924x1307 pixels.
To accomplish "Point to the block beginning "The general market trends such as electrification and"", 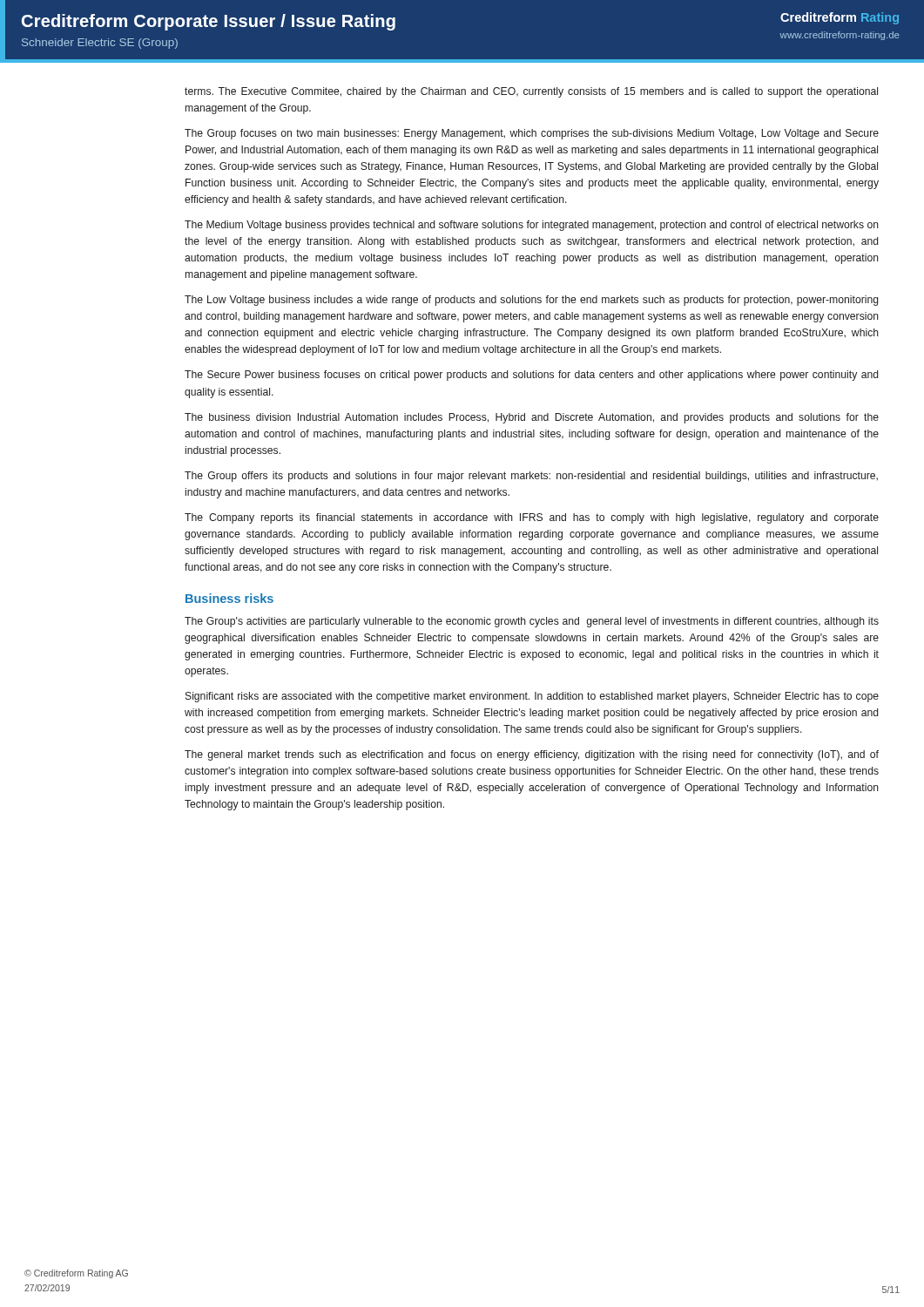I will pos(532,779).
